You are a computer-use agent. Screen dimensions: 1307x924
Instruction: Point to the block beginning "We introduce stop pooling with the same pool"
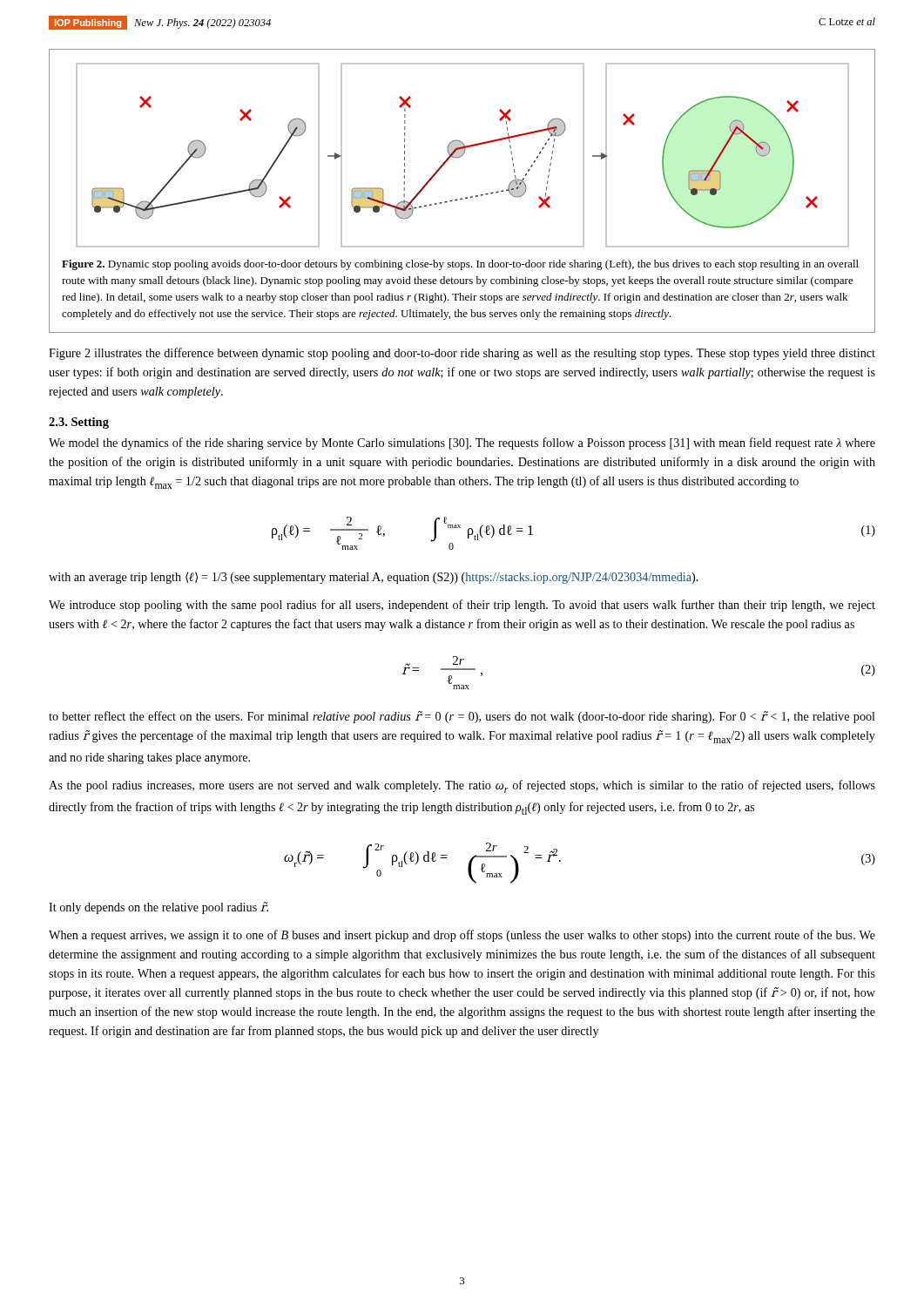462,614
